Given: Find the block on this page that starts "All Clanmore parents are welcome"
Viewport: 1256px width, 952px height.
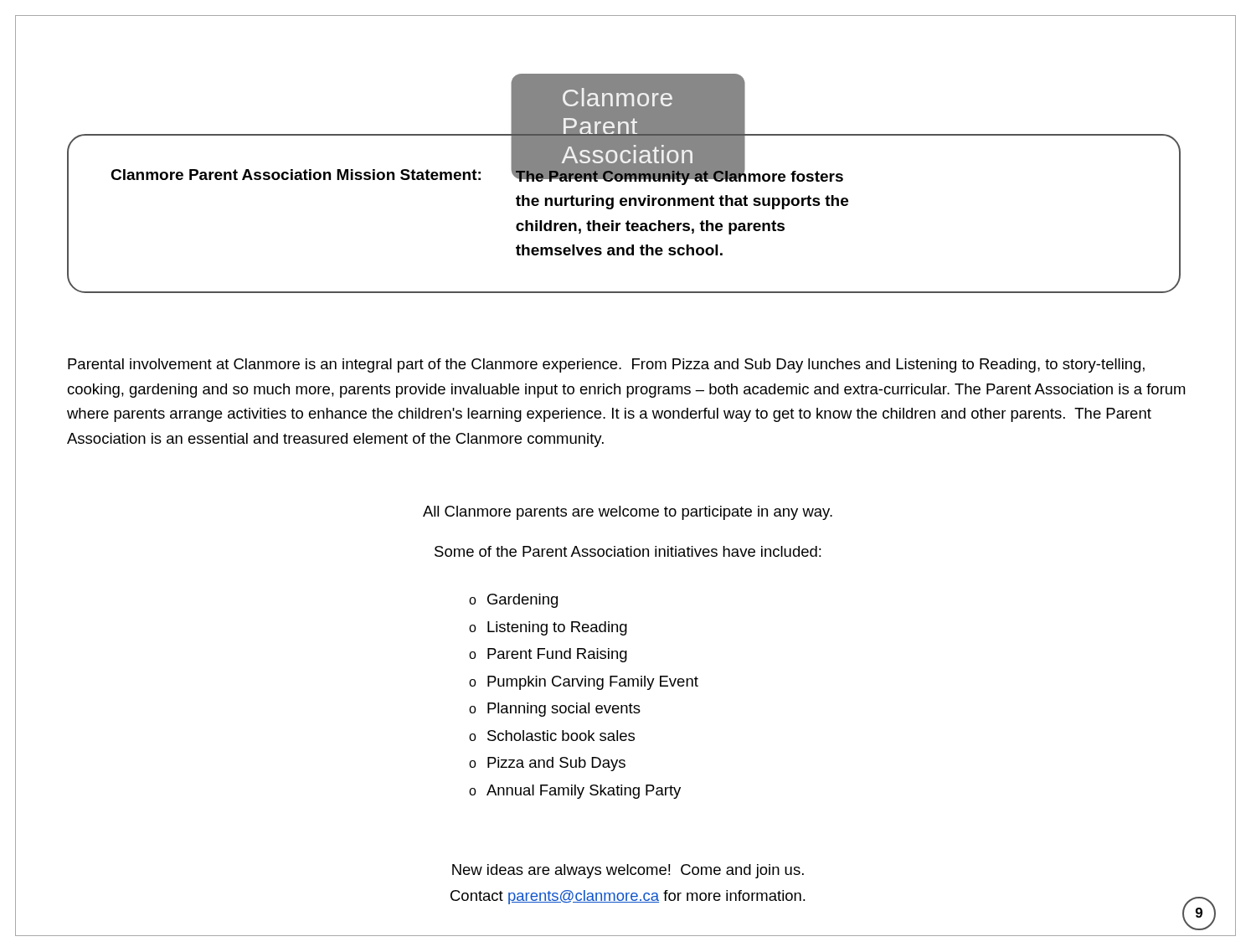Looking at the screenshot, I should (628, 511).
